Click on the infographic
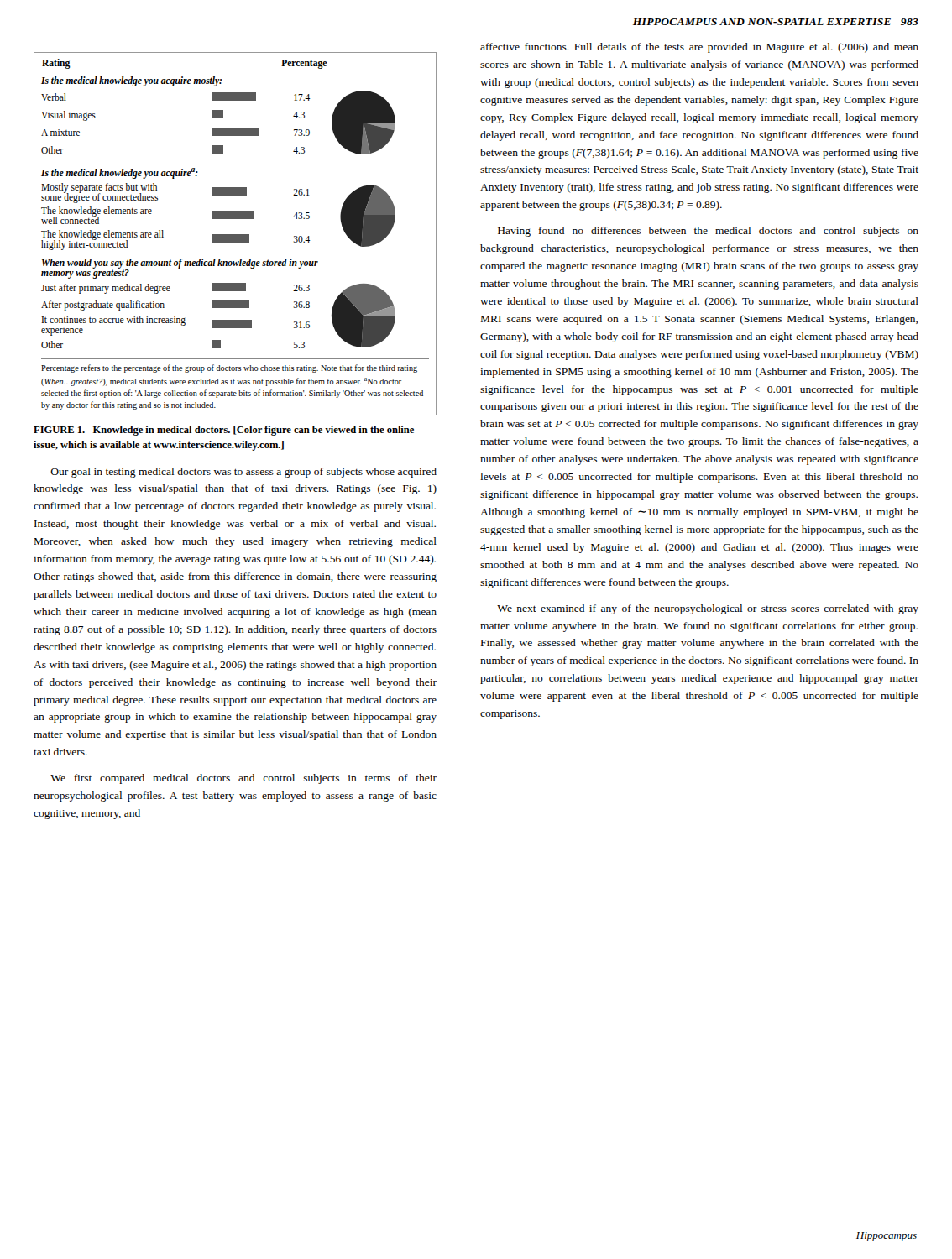952x1259 pixels. click(235, 234)
